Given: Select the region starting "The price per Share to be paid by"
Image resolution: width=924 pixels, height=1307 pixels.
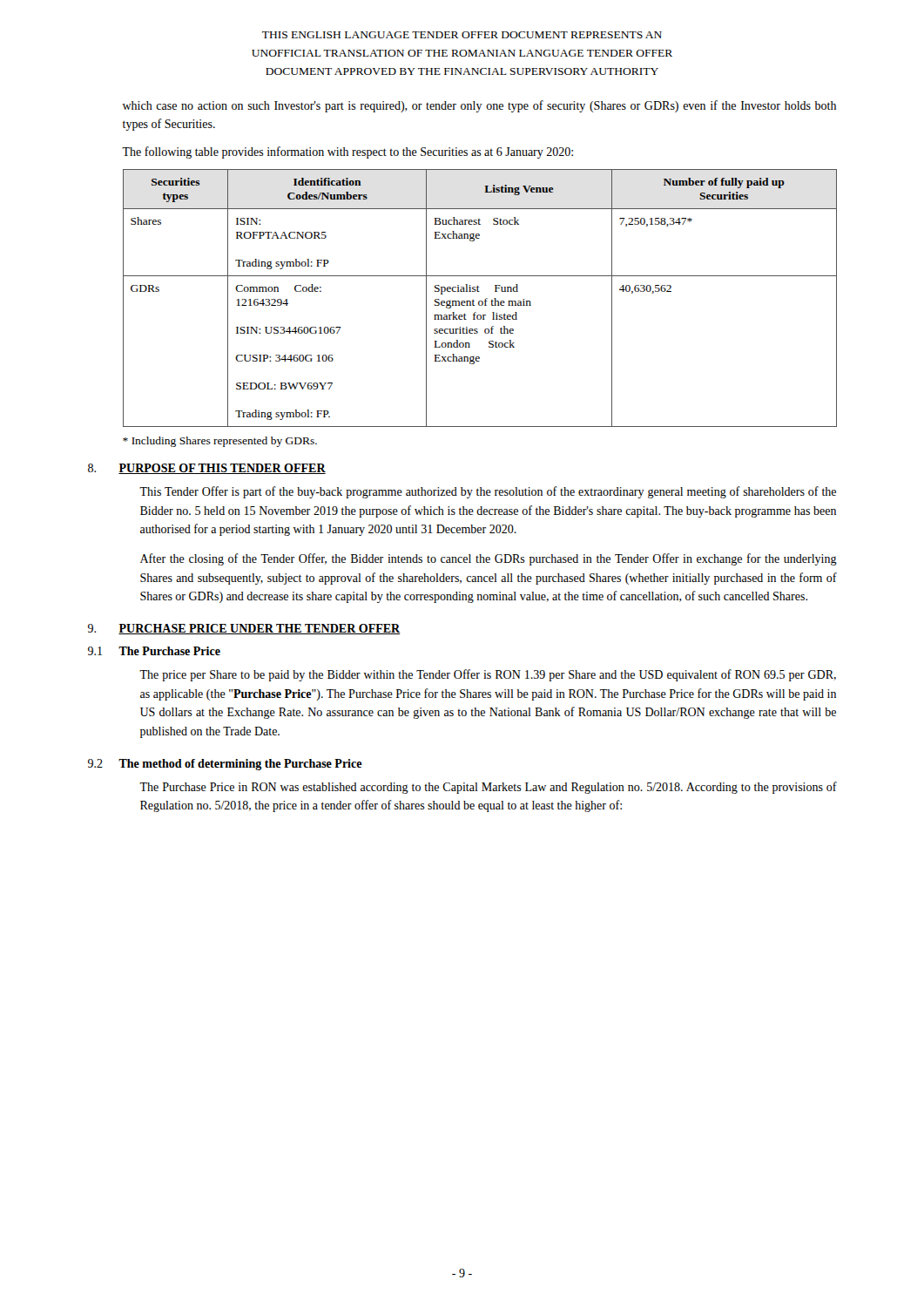Looking at the screenshot, I should [488, 703].
